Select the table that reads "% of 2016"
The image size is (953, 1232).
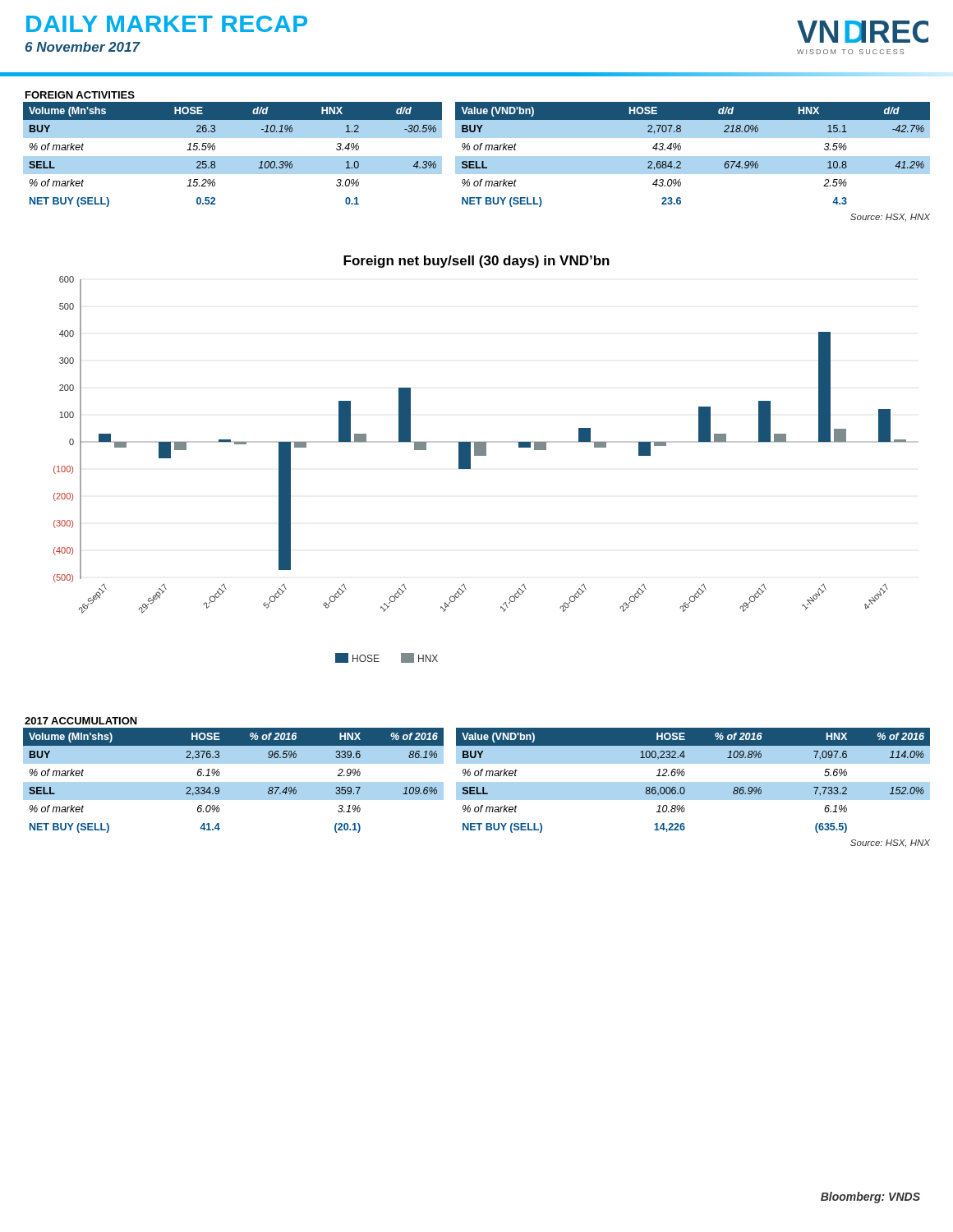pos(476,788)
